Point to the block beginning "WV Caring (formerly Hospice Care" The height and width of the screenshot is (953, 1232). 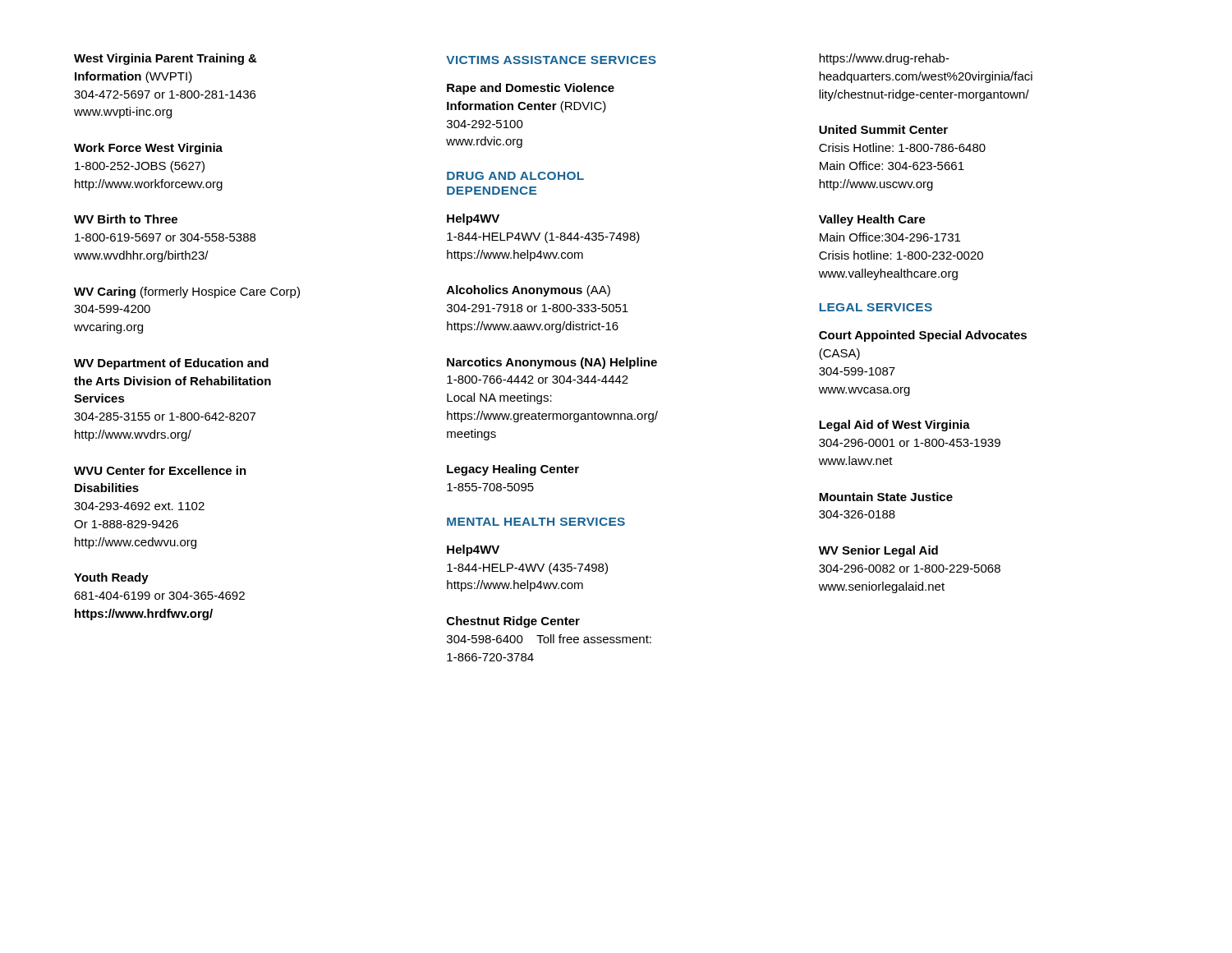pos(187,309)
